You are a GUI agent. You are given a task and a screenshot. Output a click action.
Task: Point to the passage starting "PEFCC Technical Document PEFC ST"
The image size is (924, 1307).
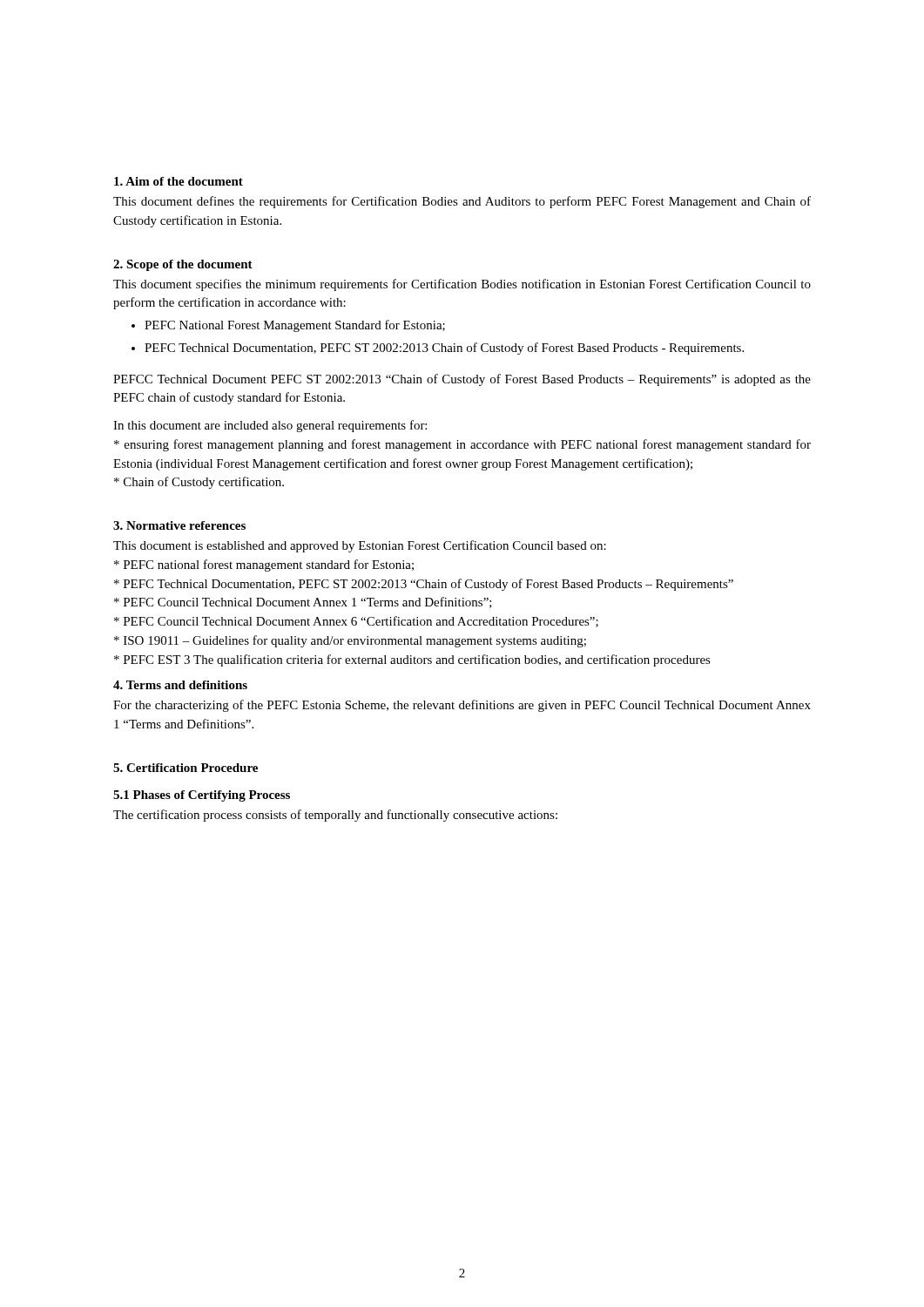tap(462, 389)
